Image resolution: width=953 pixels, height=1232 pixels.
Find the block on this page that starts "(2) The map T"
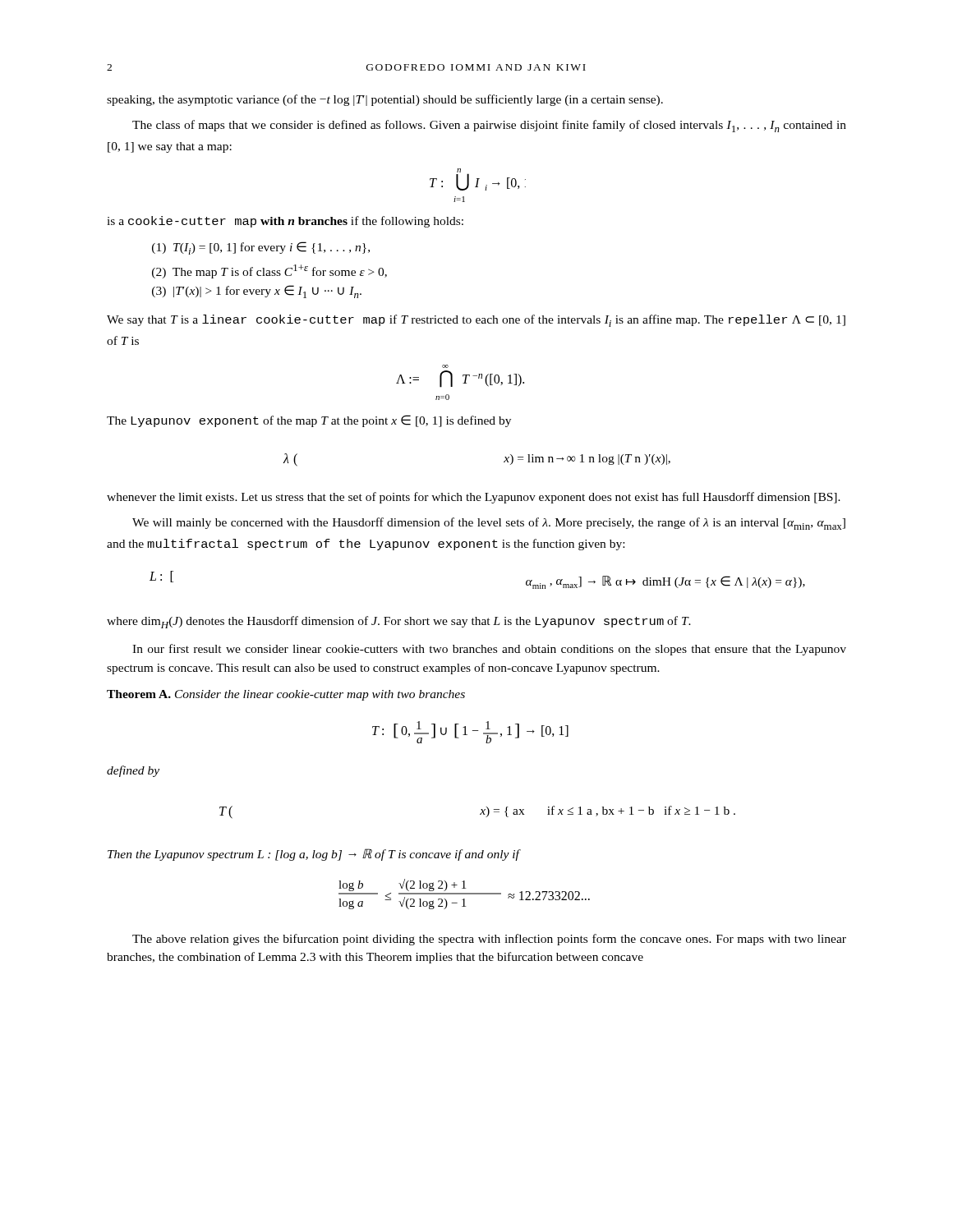[x=269, y=271]
